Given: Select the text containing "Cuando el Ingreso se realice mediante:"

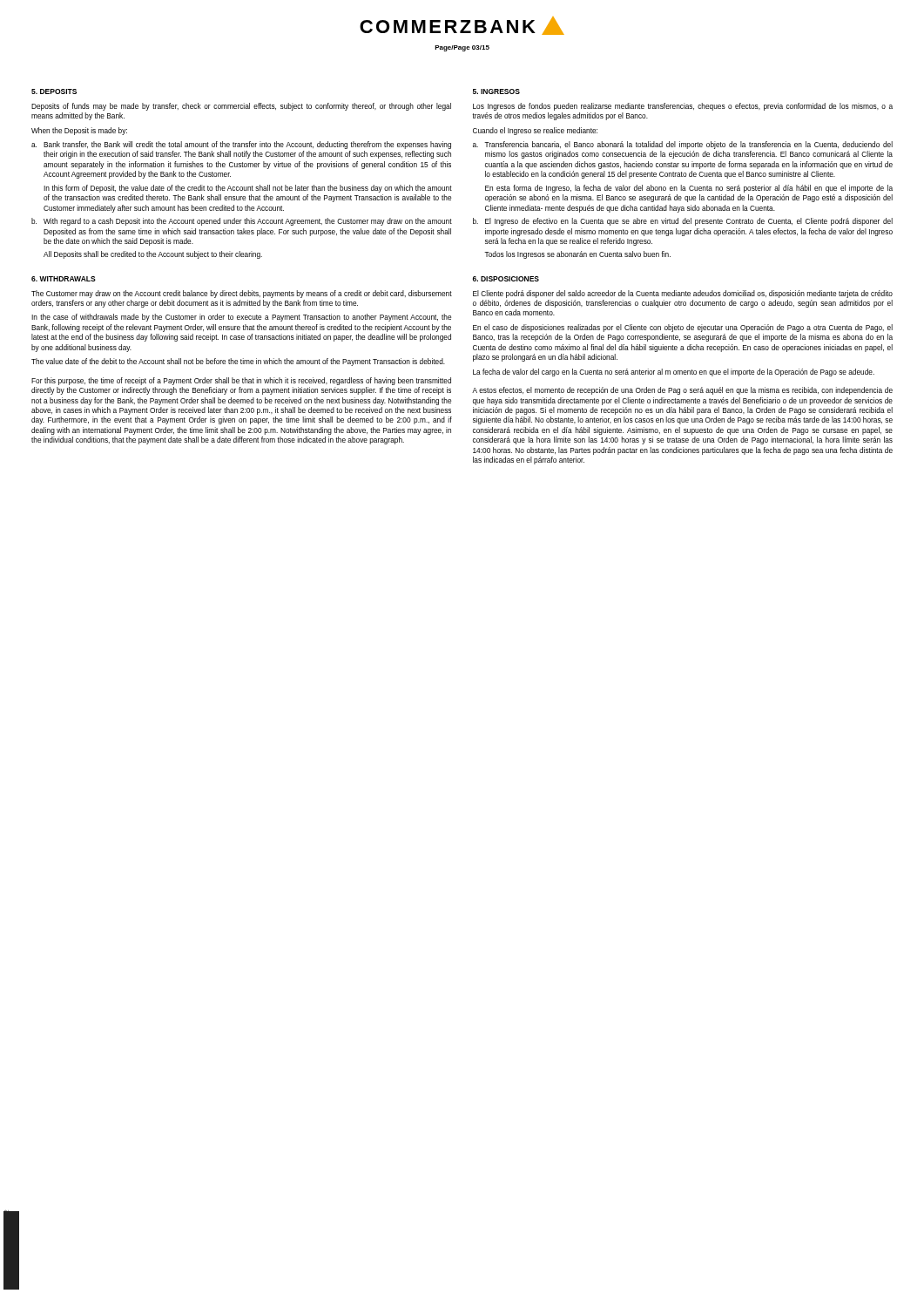Looking at the screenshot, I should pos(683,131).
